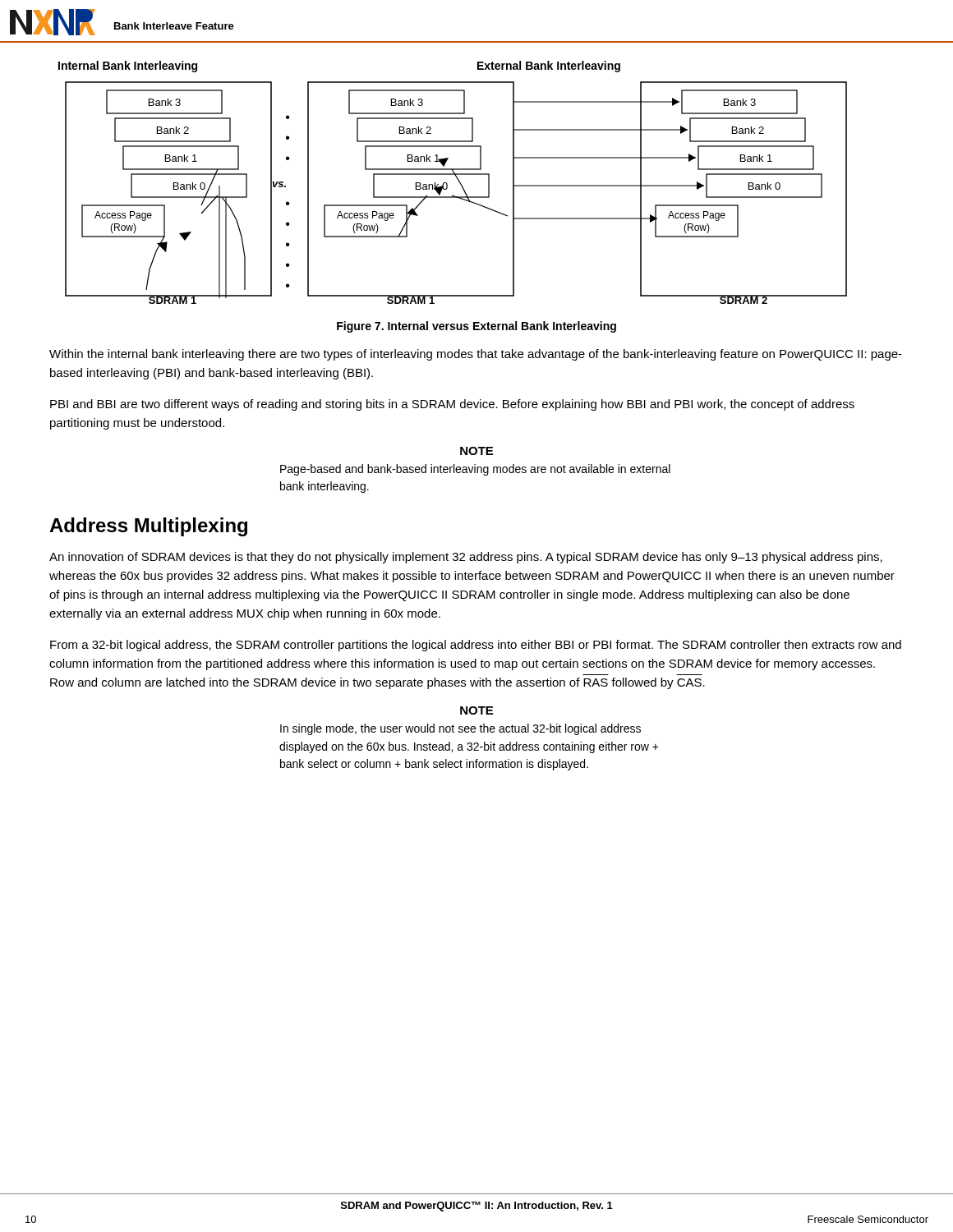Select the region starting "From a 32-bit logical address, the"
953x1232 pixels.
[476, 663]
